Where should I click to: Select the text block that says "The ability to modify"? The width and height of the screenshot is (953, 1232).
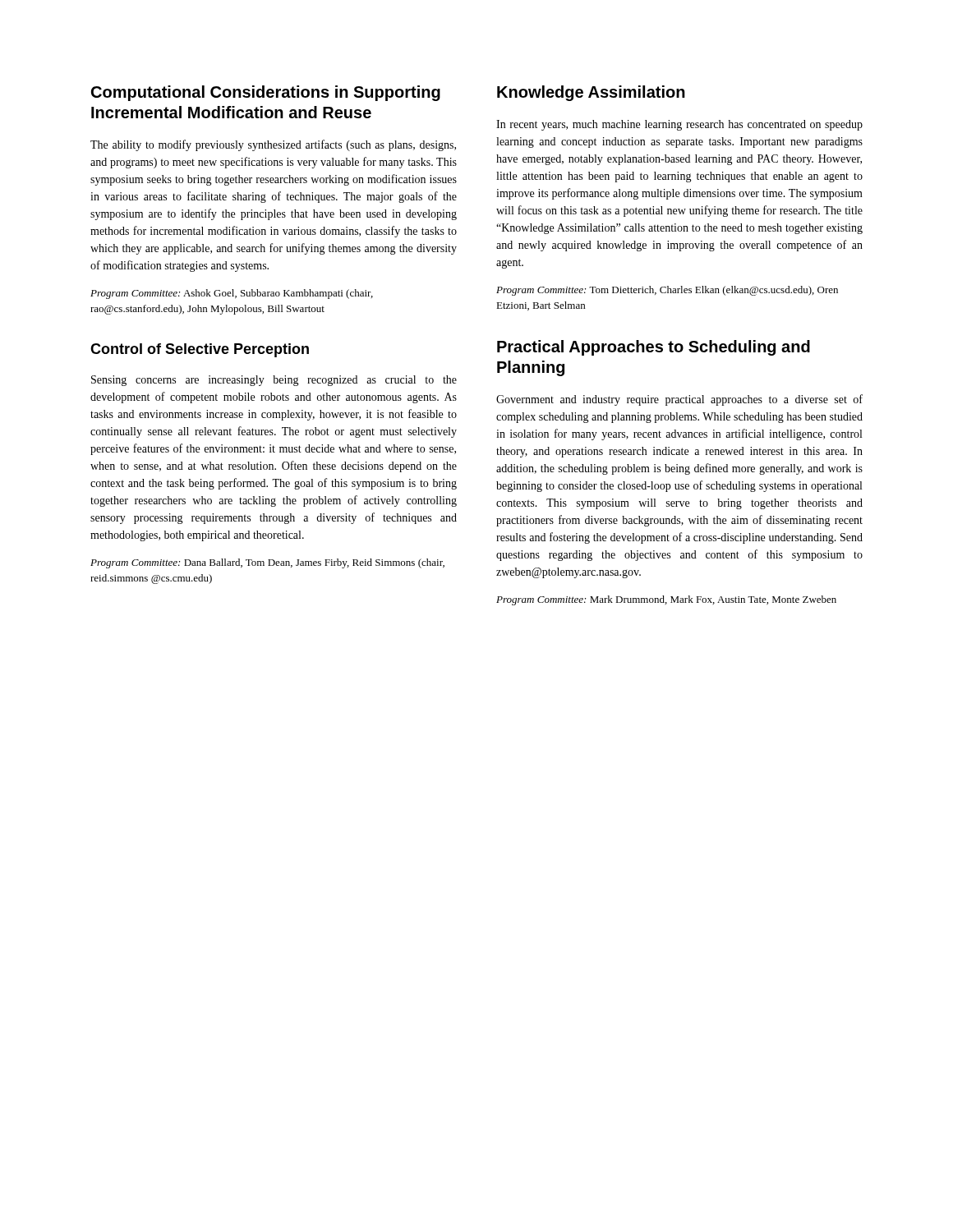274,205
